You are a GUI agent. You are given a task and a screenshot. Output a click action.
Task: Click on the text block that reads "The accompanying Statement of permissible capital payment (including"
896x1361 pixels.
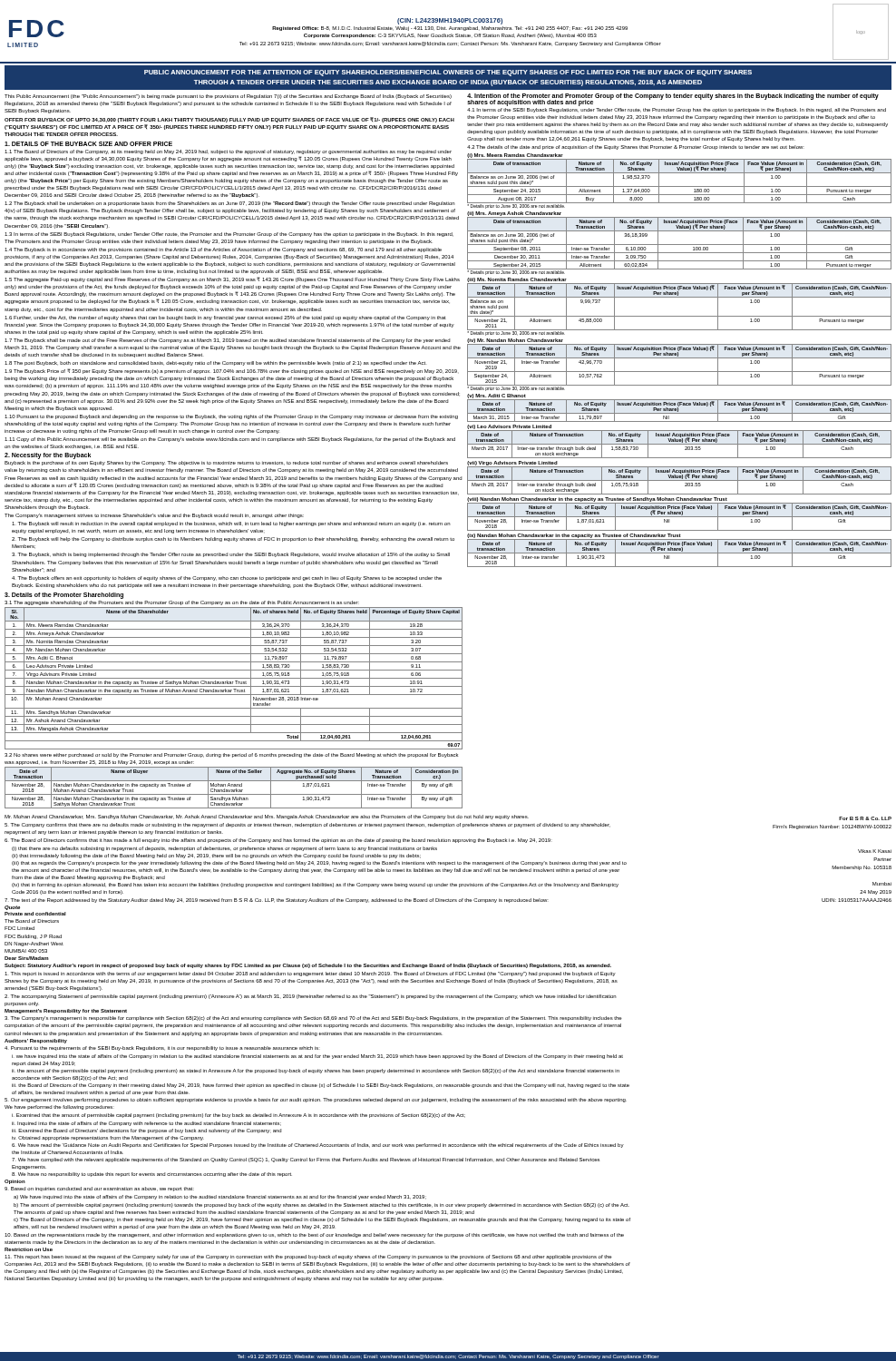point(310,1000)
